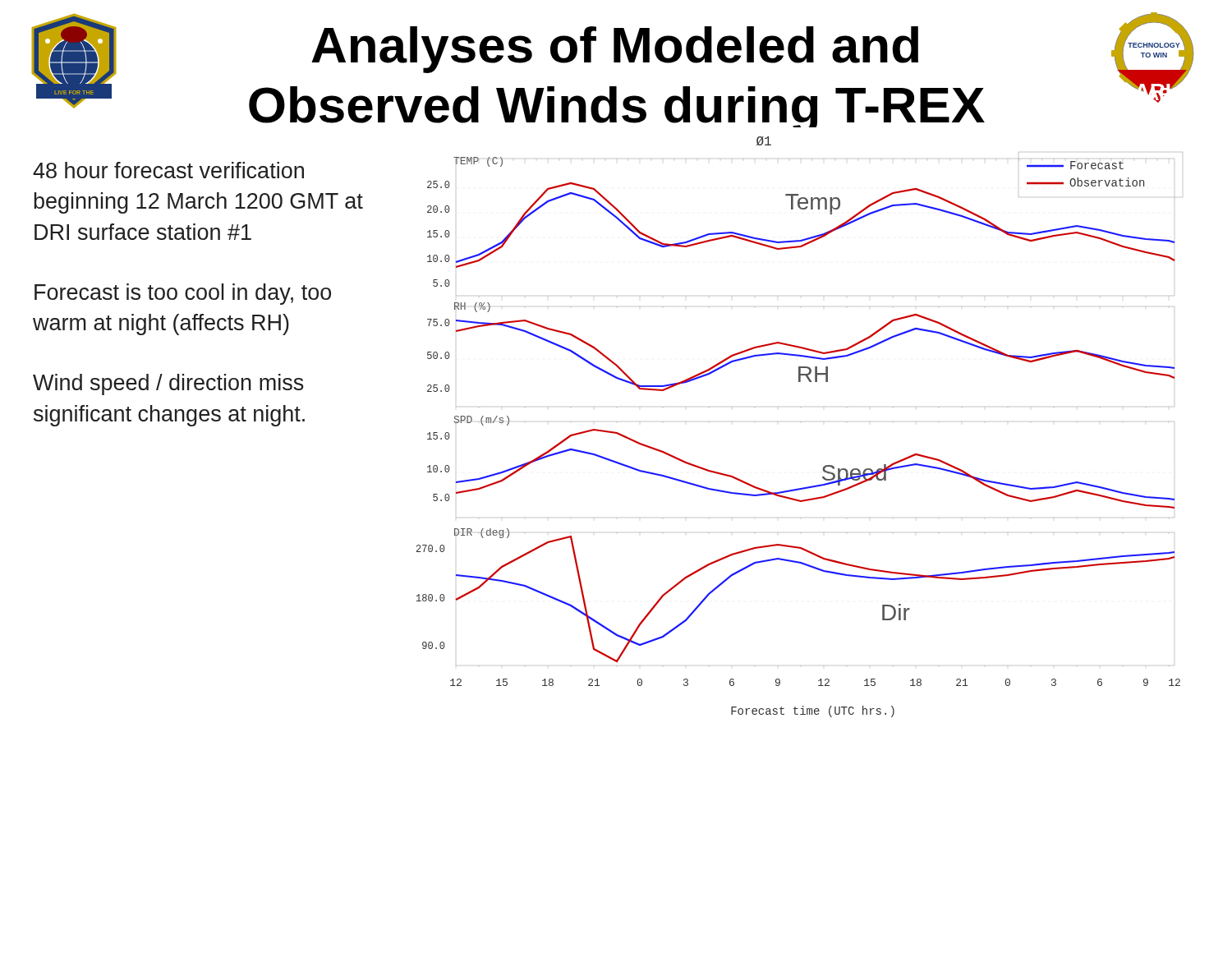The image size is (1232, 953).
Task: Find the text starting "Wind speed / direction miss significant changes at"
Action: 170,398
